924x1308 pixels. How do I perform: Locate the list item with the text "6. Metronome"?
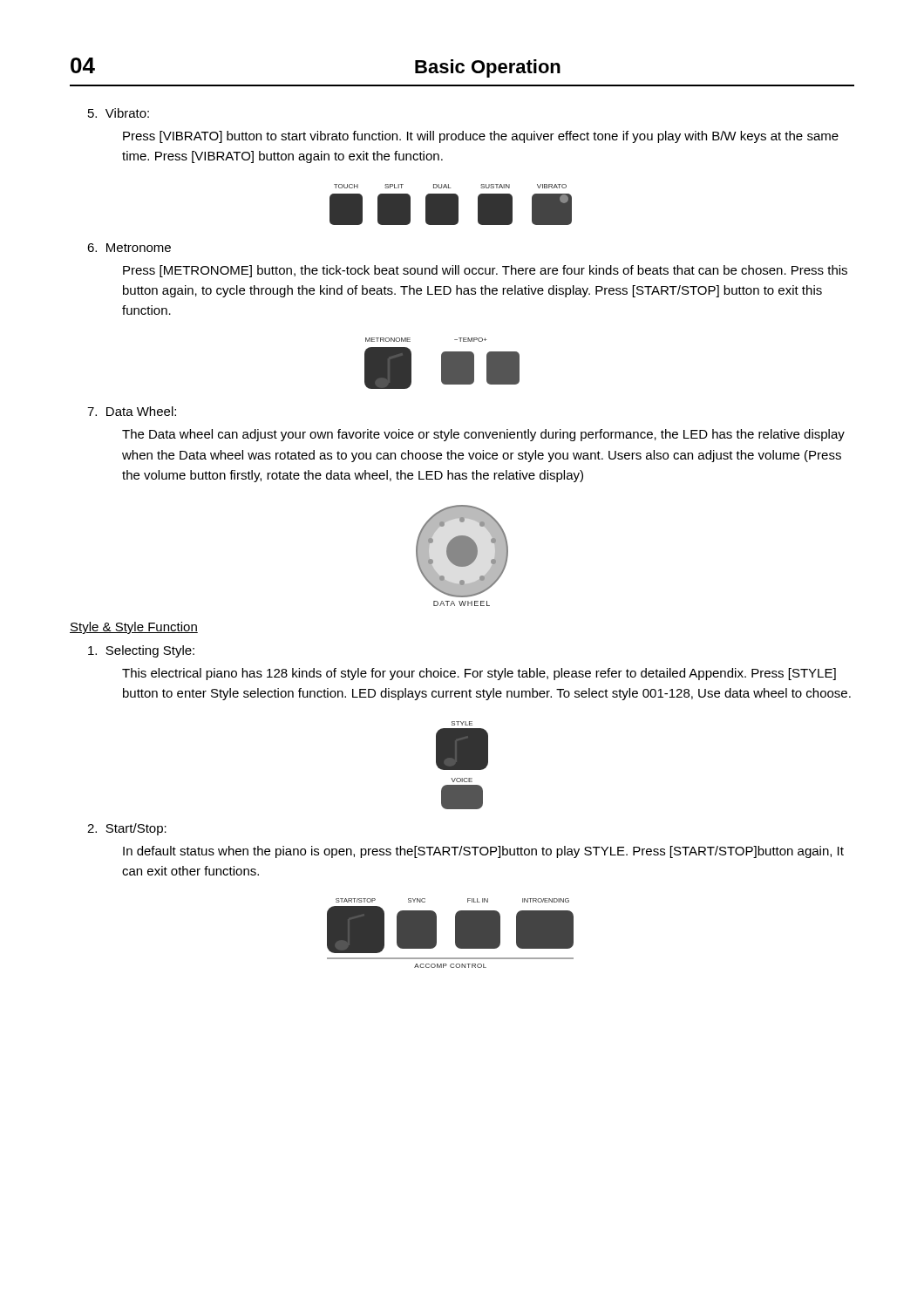129,248
